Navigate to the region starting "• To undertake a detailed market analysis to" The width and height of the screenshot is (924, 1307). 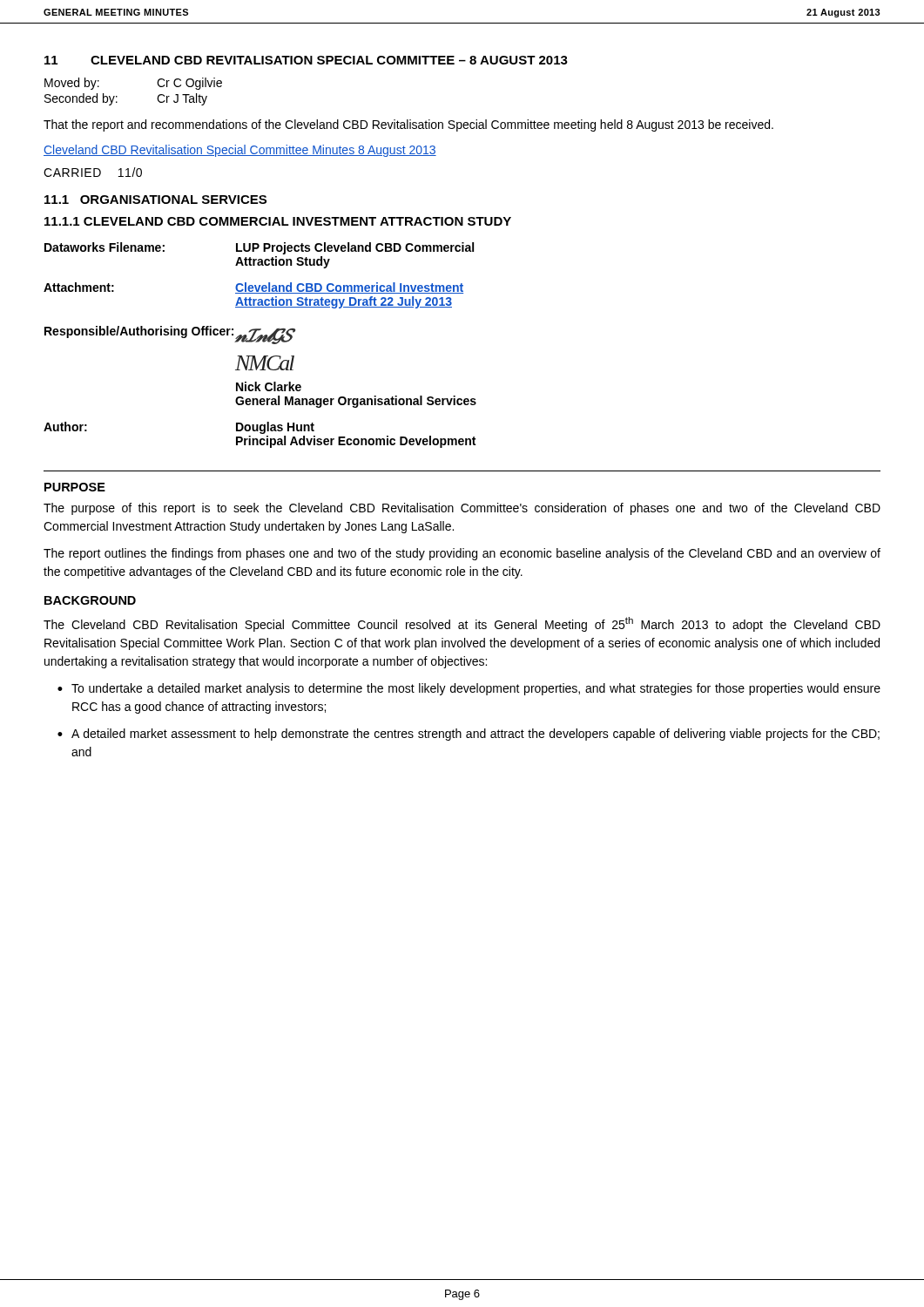click(x=462, y=698)
